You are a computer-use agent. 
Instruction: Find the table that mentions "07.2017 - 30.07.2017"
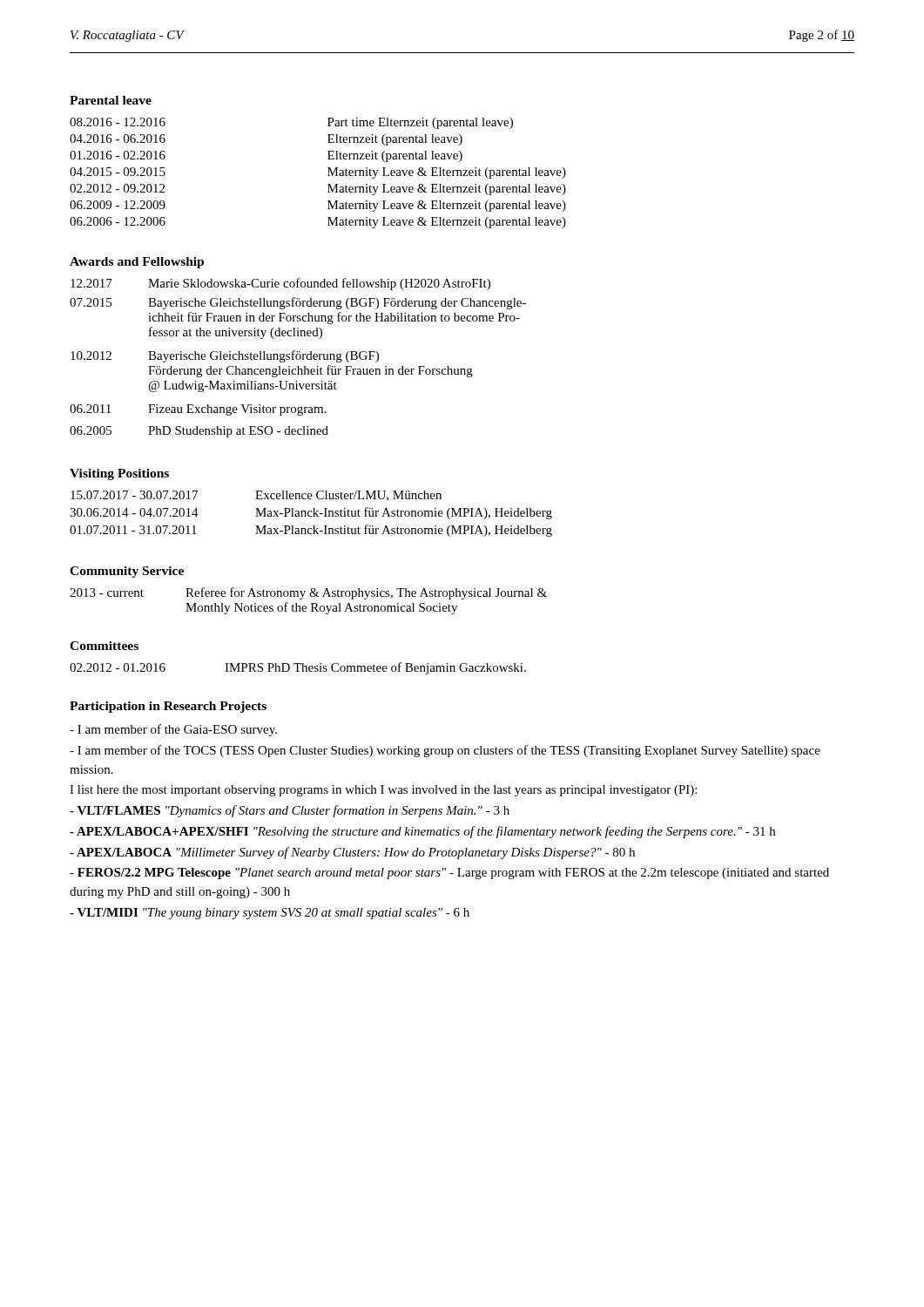462,514
